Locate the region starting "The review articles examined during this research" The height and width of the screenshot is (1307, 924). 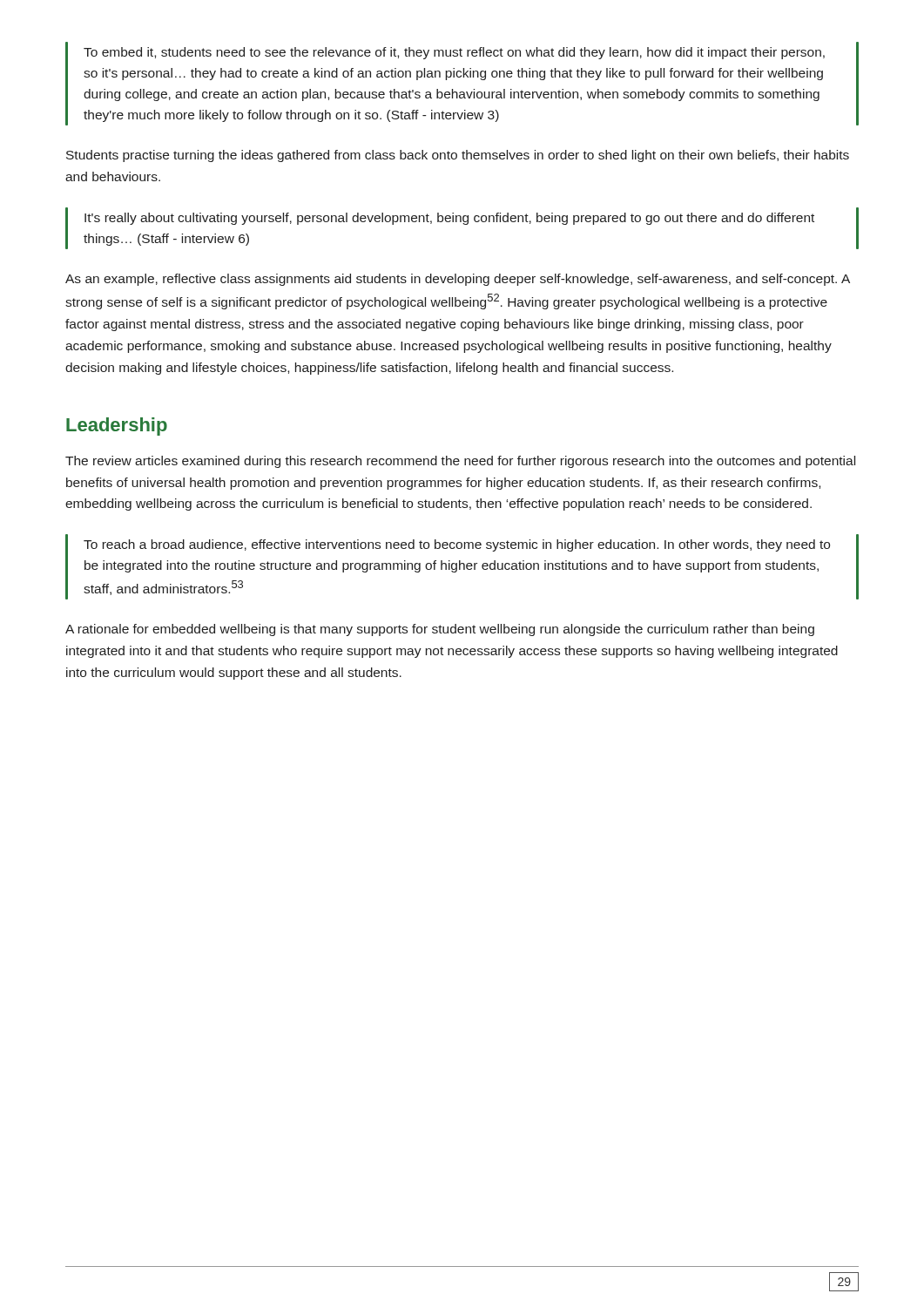(x=461, y=482)
